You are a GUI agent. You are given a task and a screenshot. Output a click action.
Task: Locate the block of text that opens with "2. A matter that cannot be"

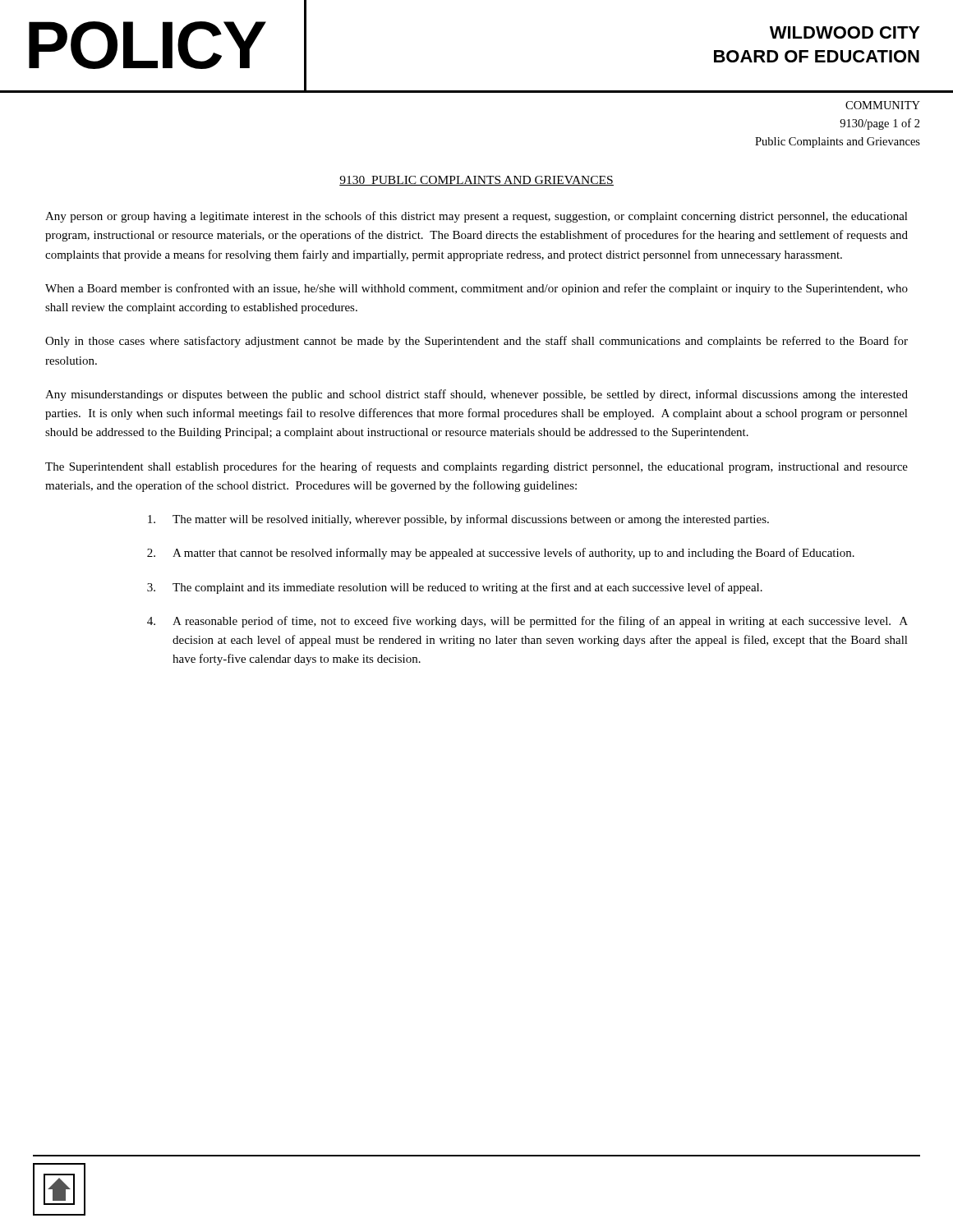pos(509,553)
